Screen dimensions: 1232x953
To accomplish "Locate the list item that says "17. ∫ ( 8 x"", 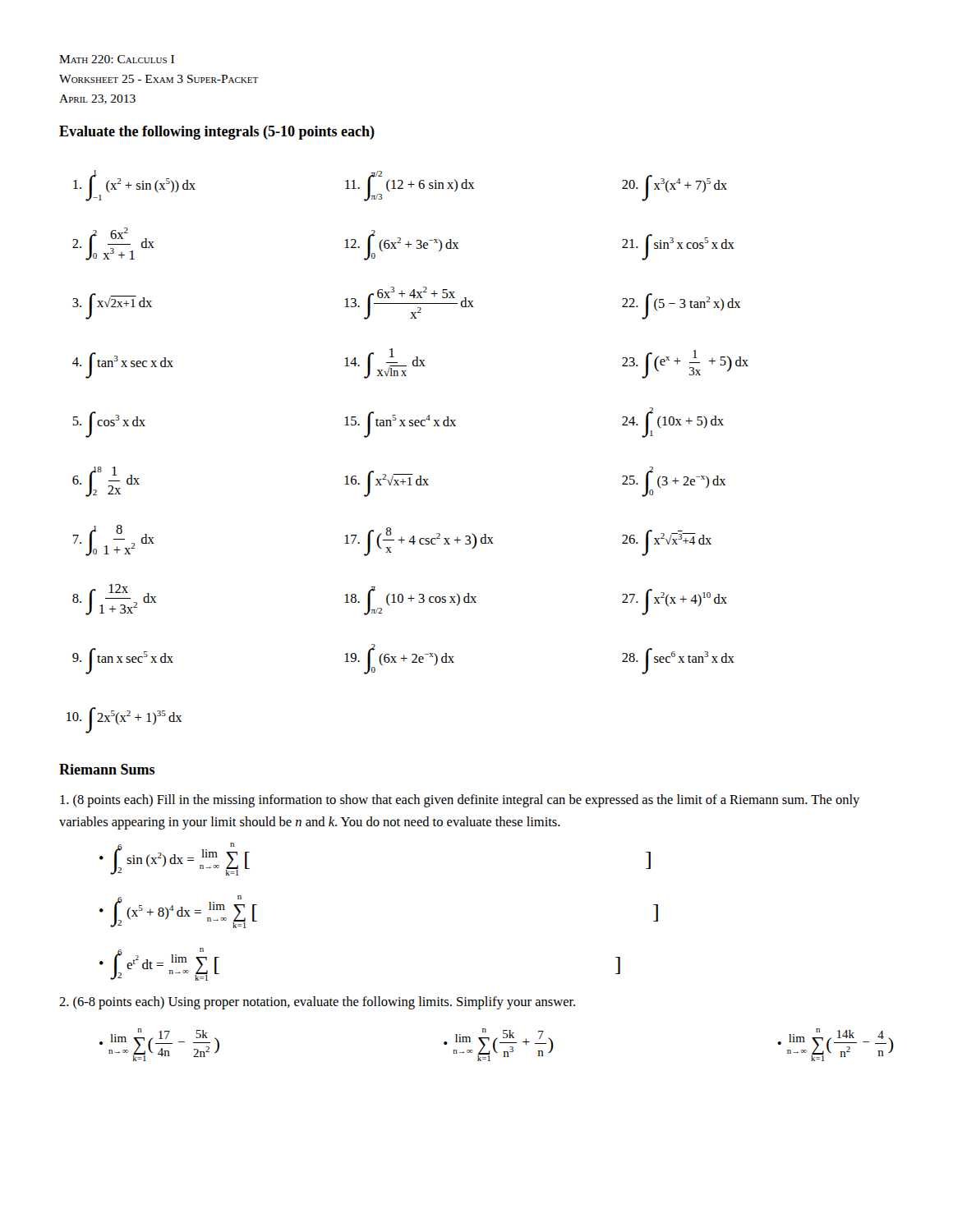I will pos(416,540).
